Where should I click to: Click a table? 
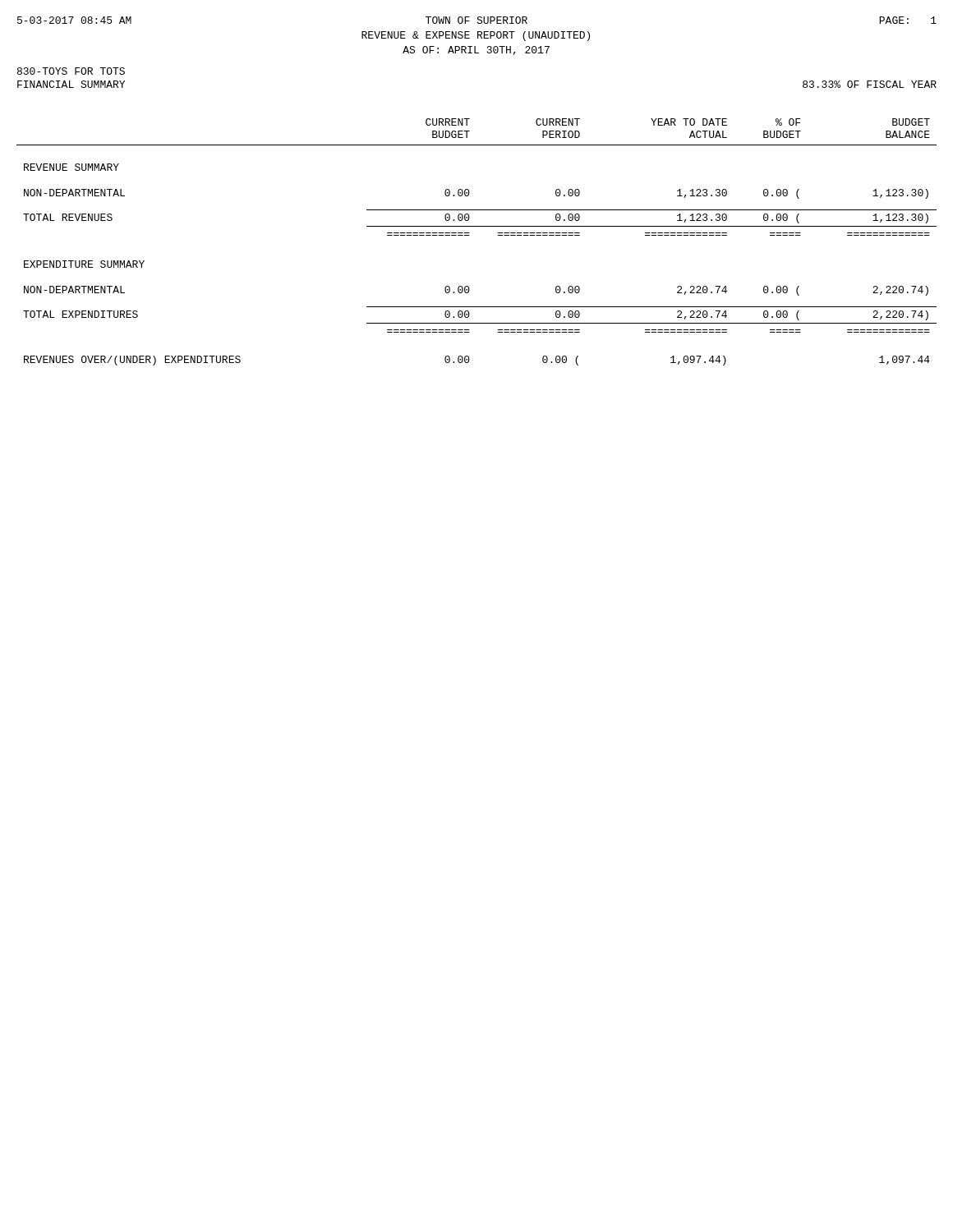pos(476,241)
